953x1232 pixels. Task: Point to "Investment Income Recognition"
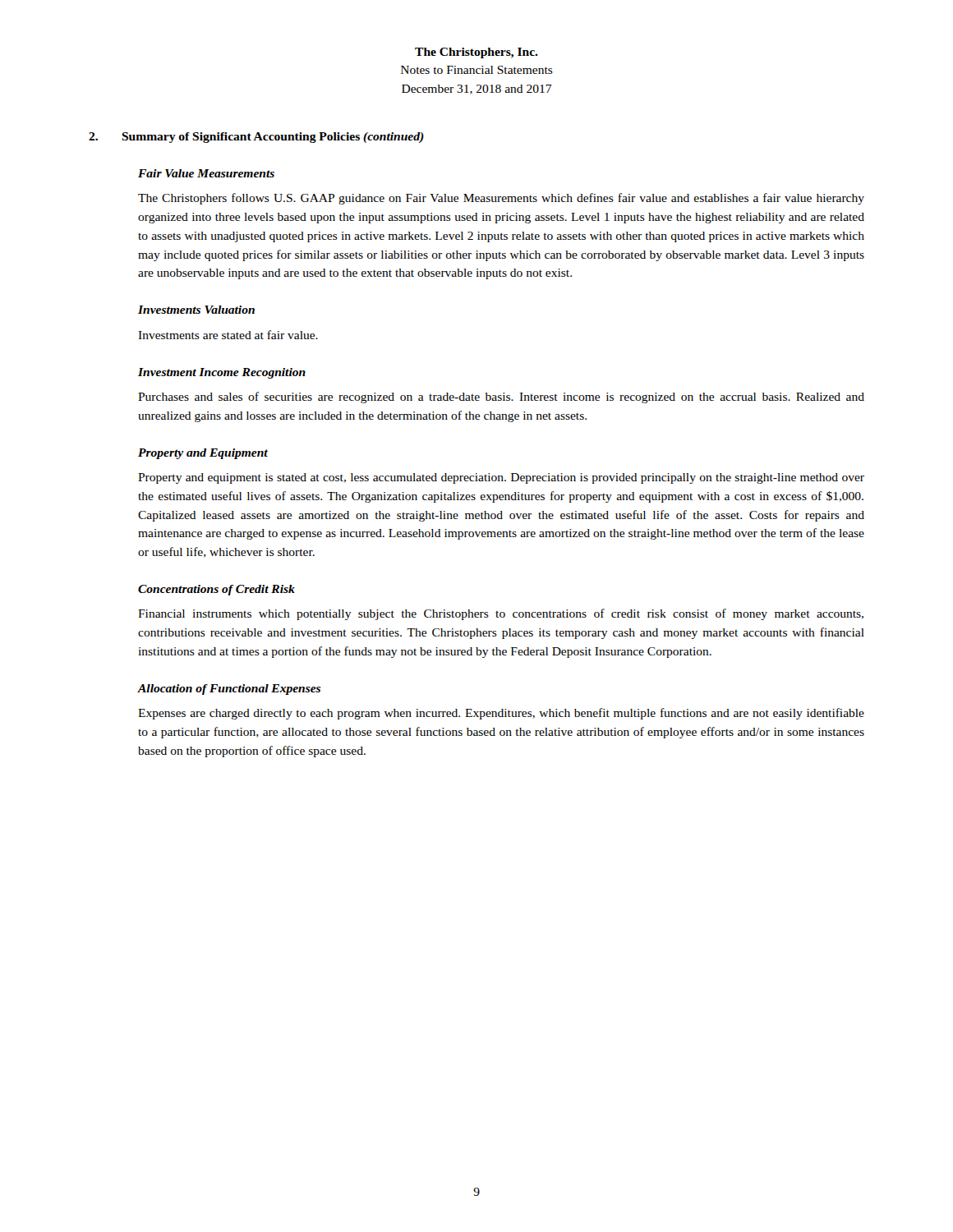point(222,371)
